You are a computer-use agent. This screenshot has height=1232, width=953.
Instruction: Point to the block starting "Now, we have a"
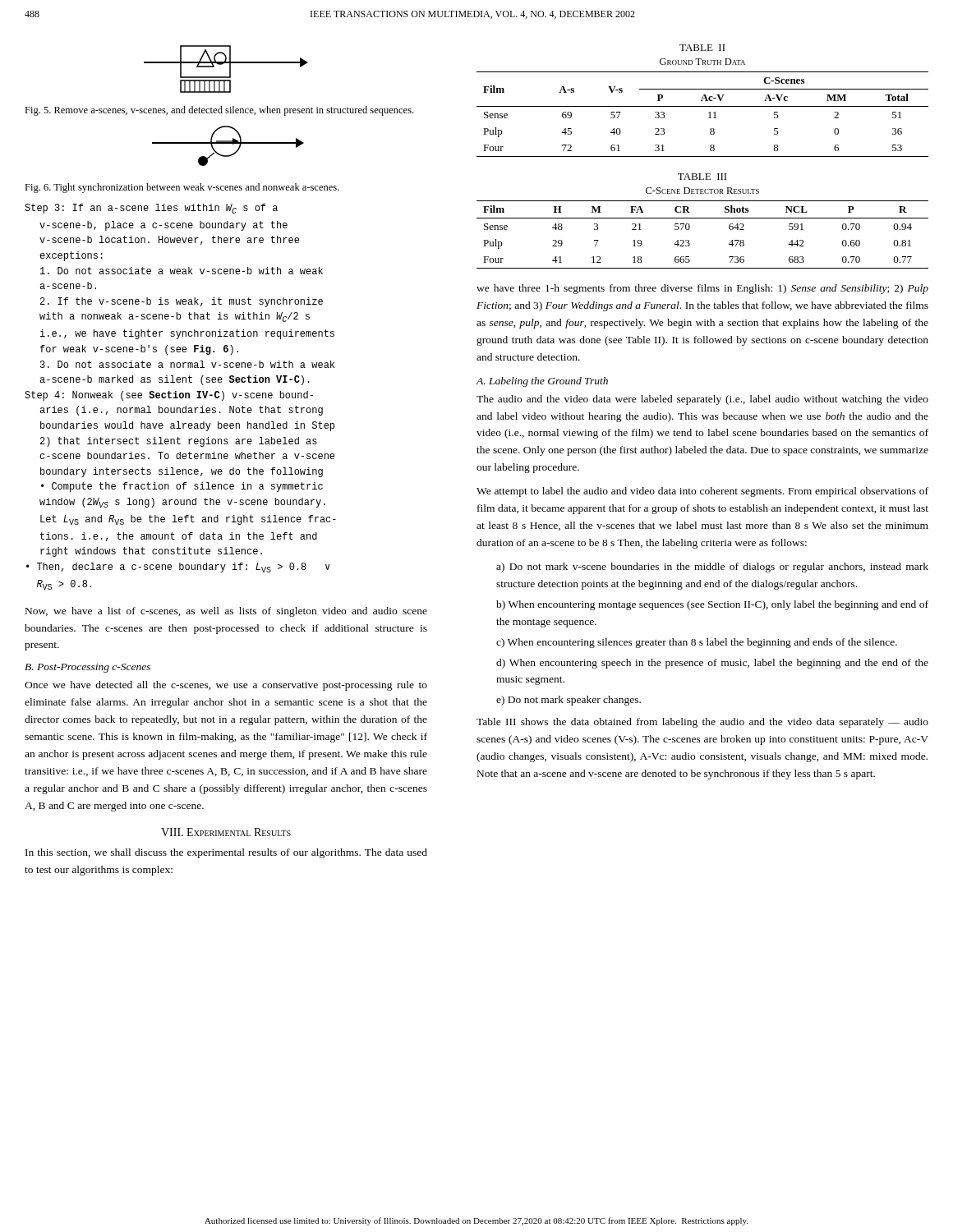226,628
